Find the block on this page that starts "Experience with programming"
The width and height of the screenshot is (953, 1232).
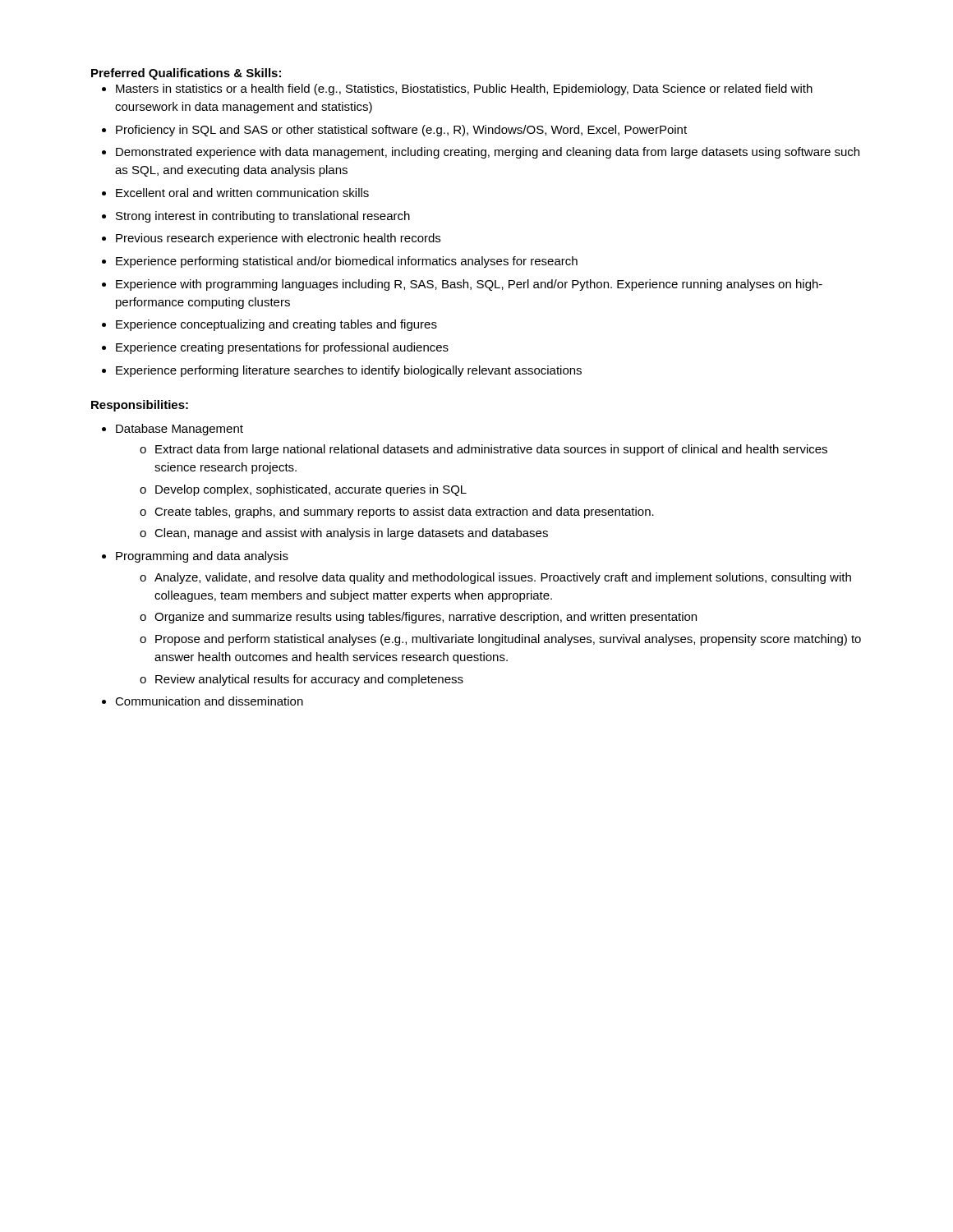click(469, 292)
